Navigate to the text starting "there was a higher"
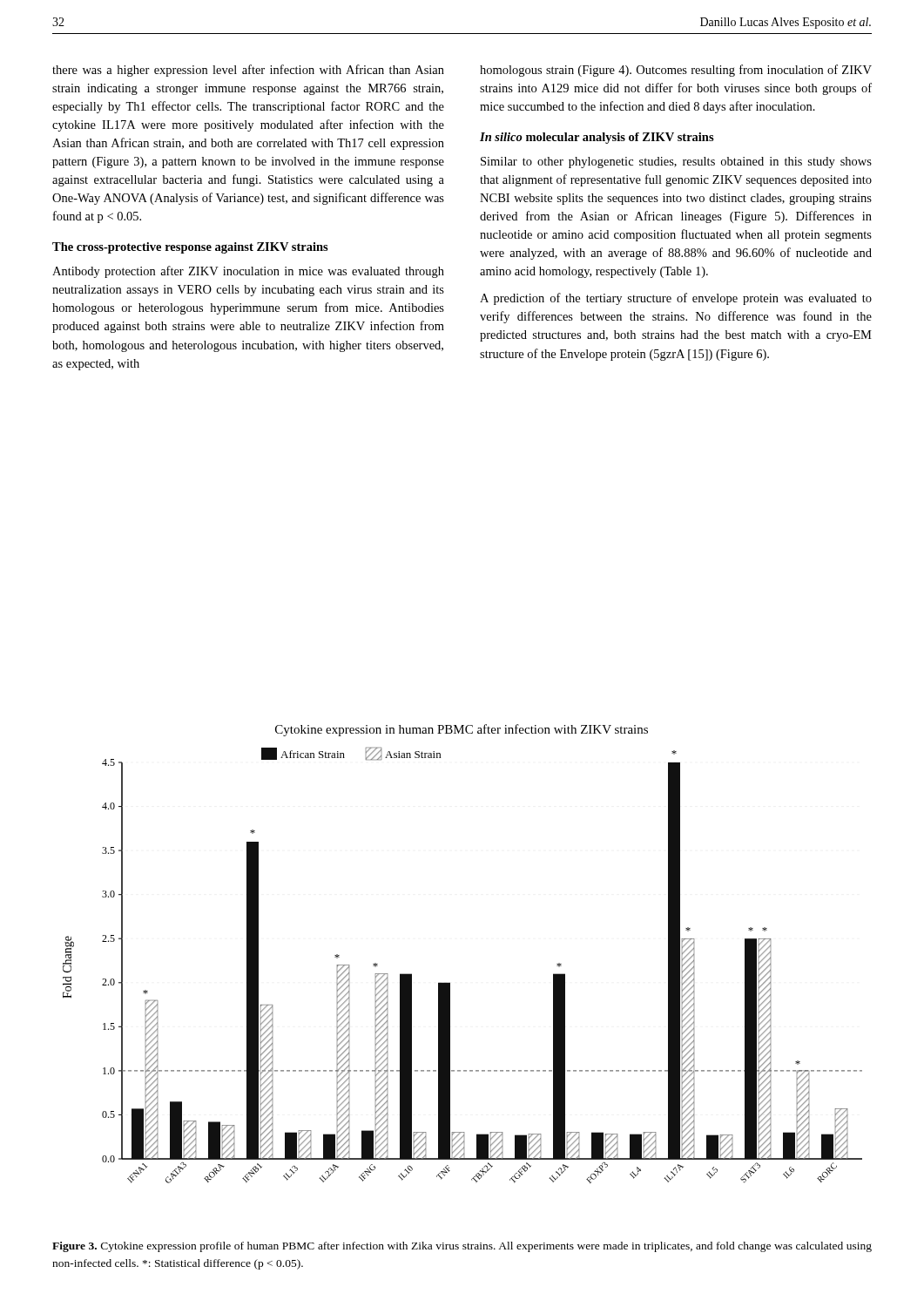Screen dimensions: 1307x924 [248, 143]
